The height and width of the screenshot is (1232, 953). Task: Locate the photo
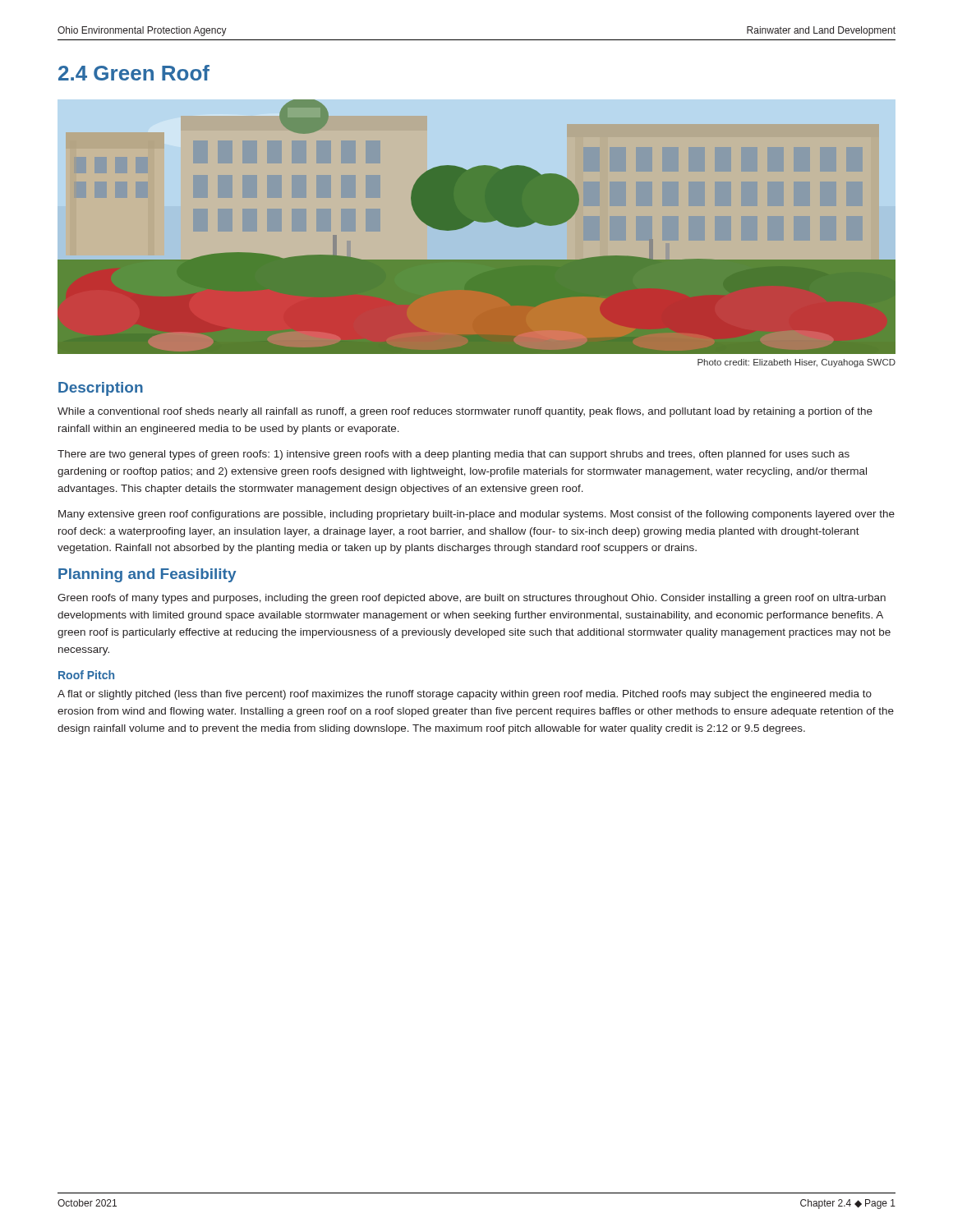pyautogui.click(x=476, y=227)
